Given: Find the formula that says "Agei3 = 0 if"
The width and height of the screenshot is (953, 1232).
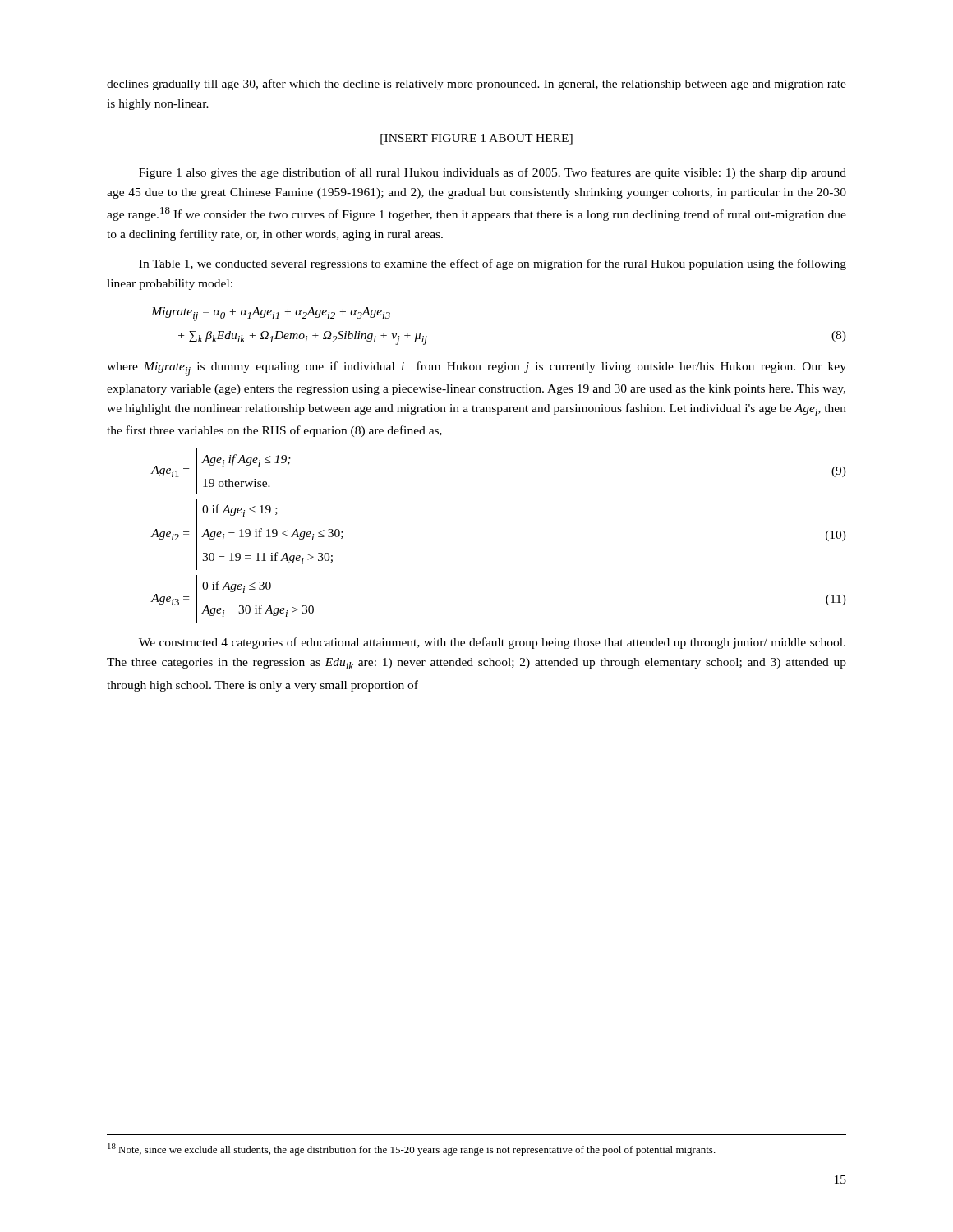Looking at the screenshot, I should [230, 592].
